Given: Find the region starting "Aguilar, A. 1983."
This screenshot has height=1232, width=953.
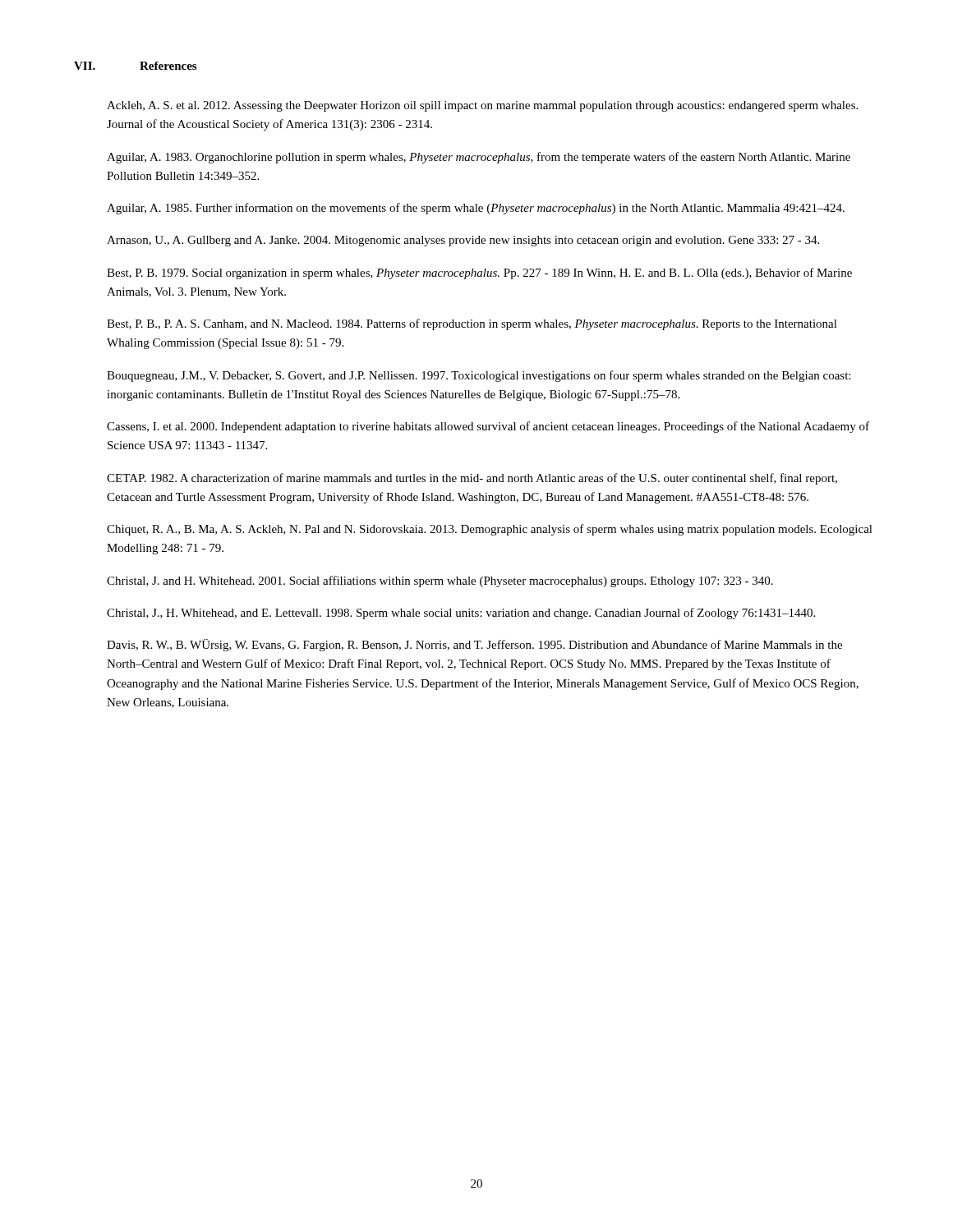Looking at the screenshot, I should [x=479, y=166].
